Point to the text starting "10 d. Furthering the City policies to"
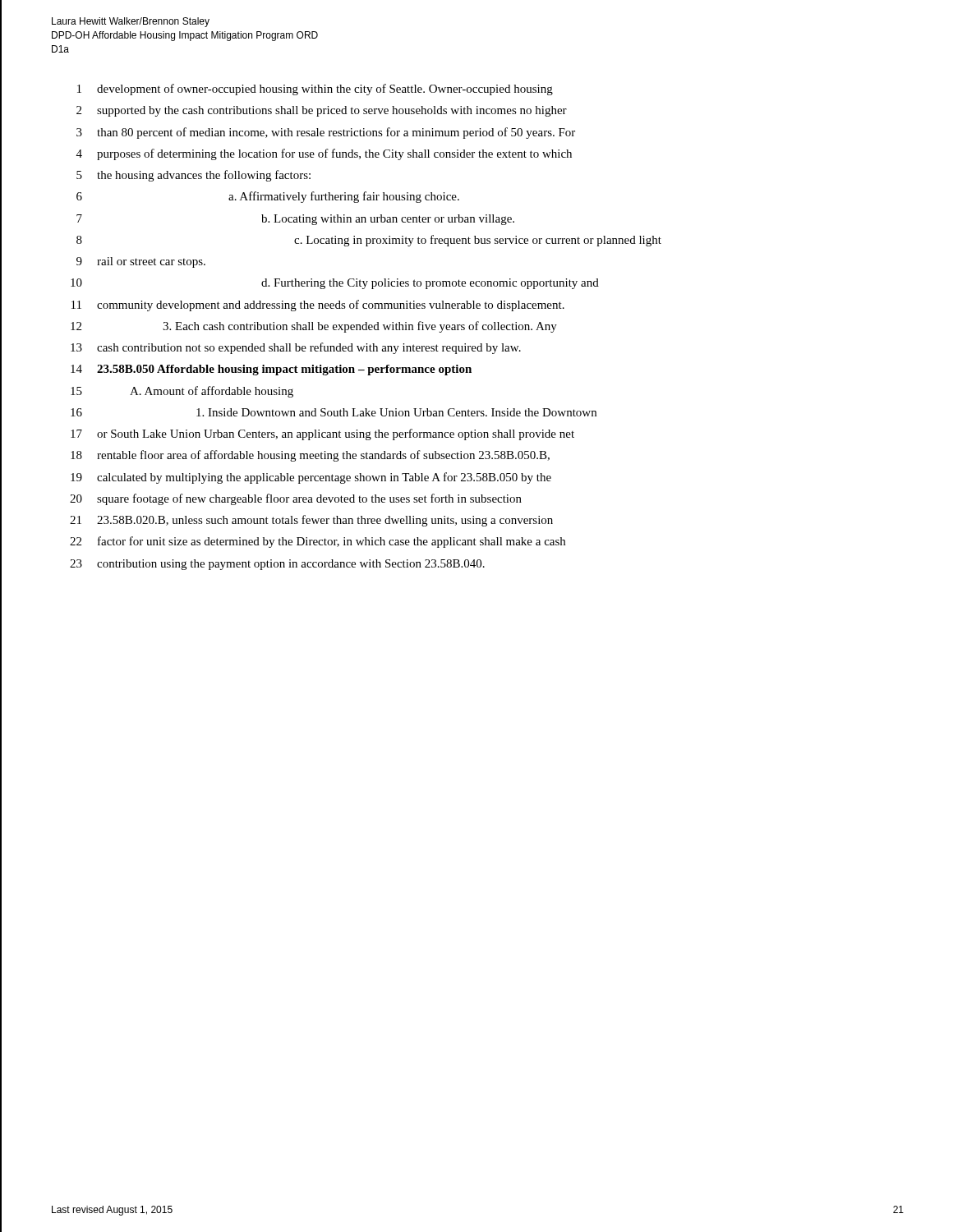This screenshot has width=953, height=1232. tap(477, 283)
